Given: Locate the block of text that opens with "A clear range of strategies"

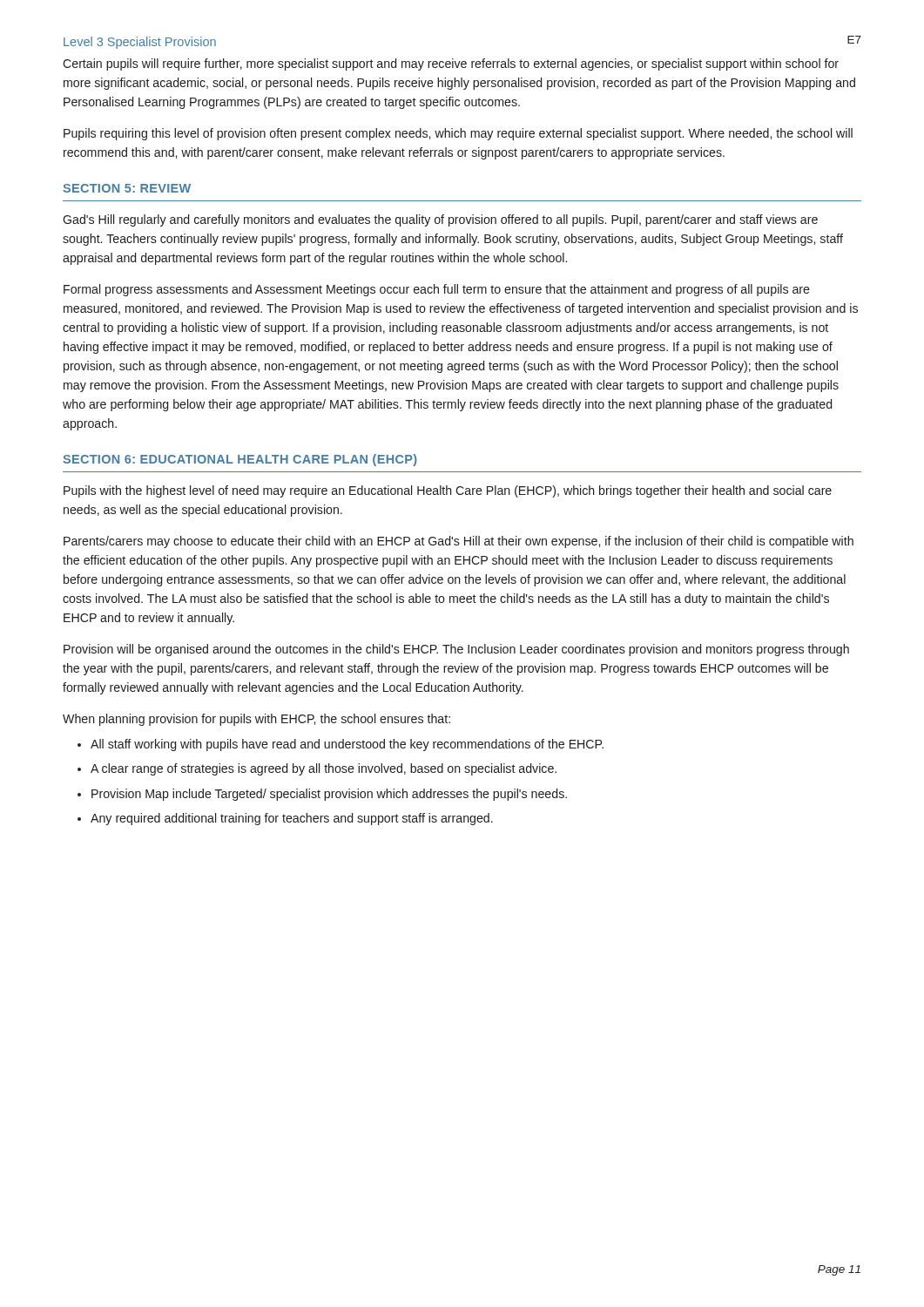Looking at the screenshot, I should (x=324, y=769).
